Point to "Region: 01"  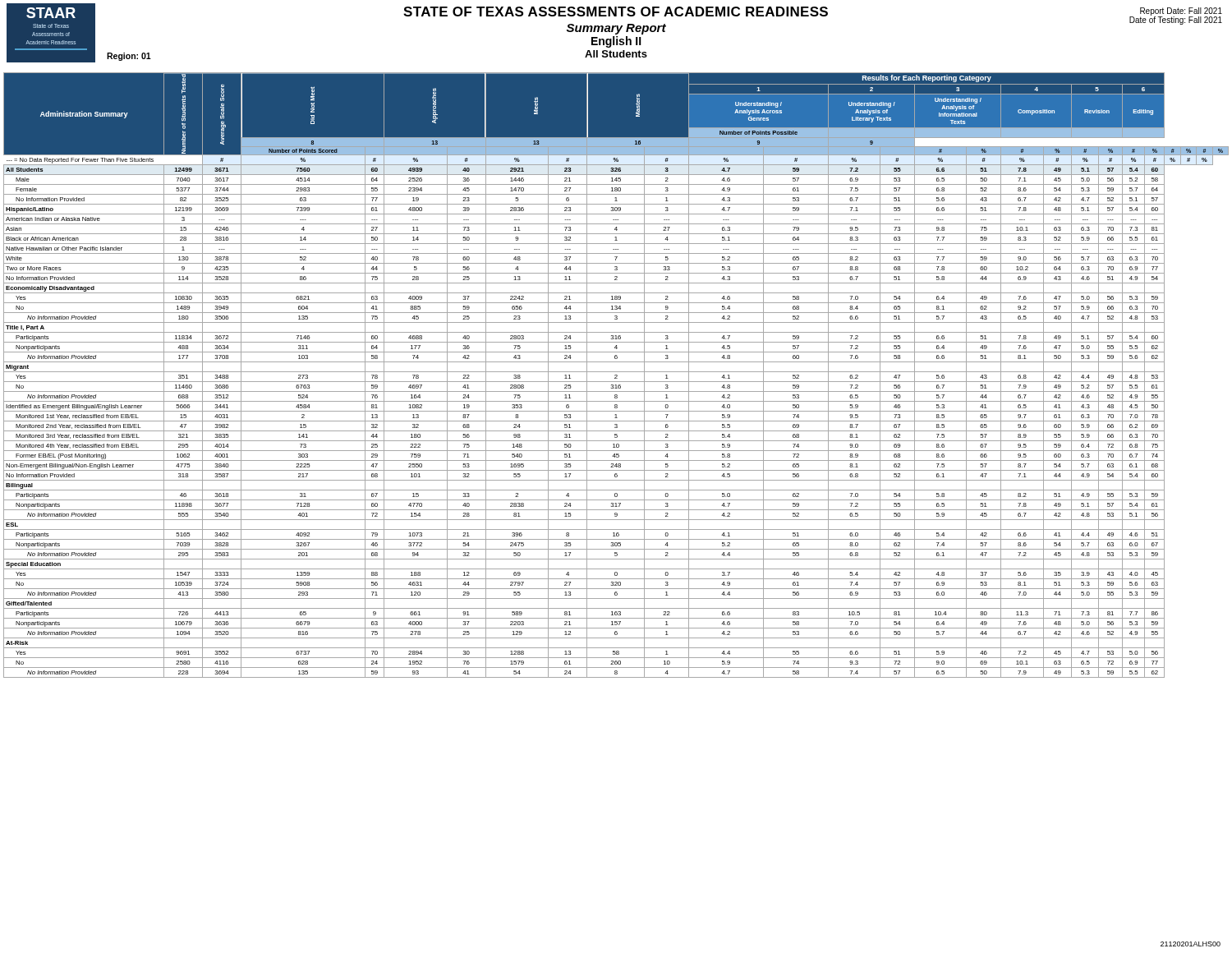(x=129, y=56)
